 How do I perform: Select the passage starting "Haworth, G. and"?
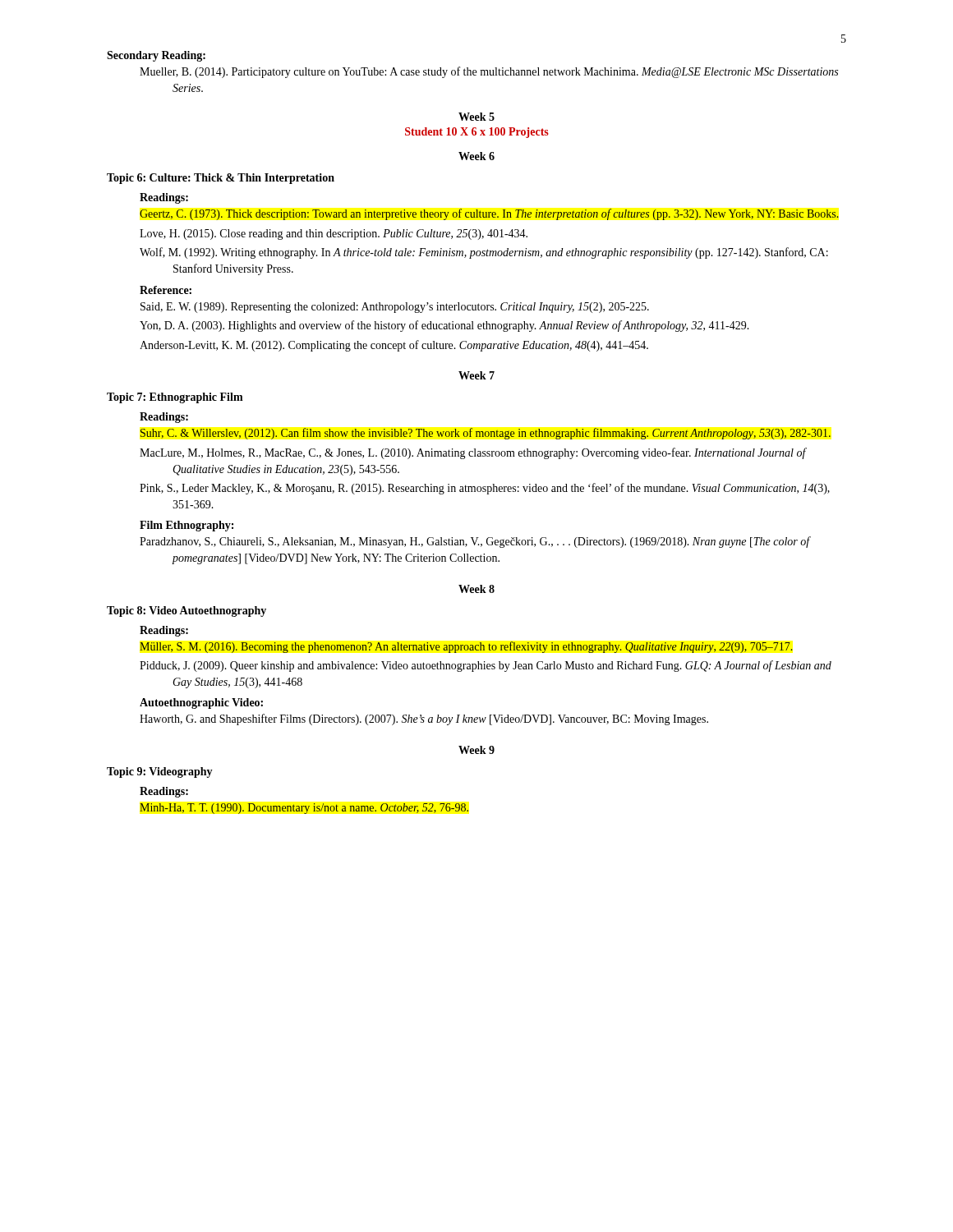coord(441,719)
